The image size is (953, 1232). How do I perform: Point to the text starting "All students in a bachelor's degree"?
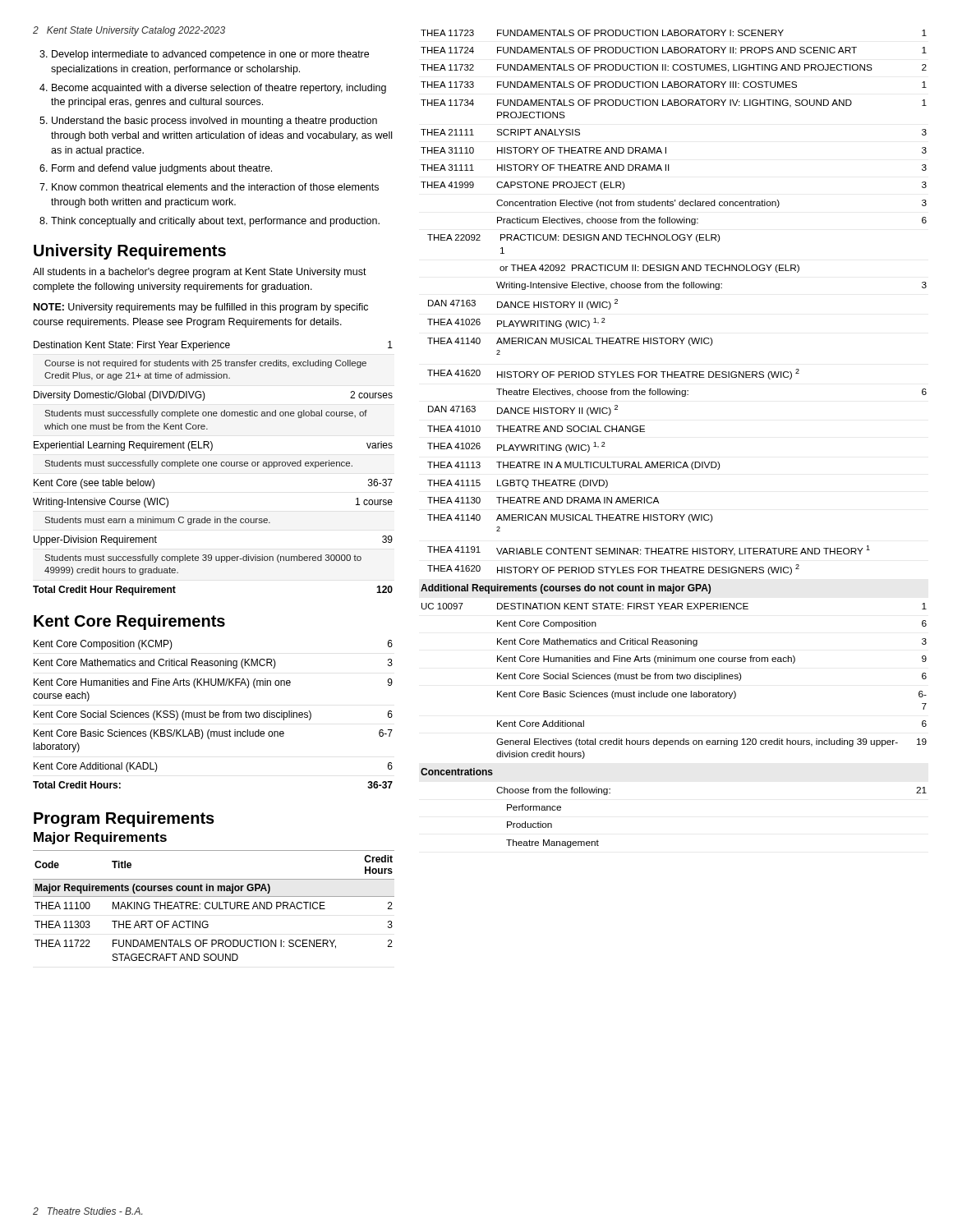(x=199, y=280)
